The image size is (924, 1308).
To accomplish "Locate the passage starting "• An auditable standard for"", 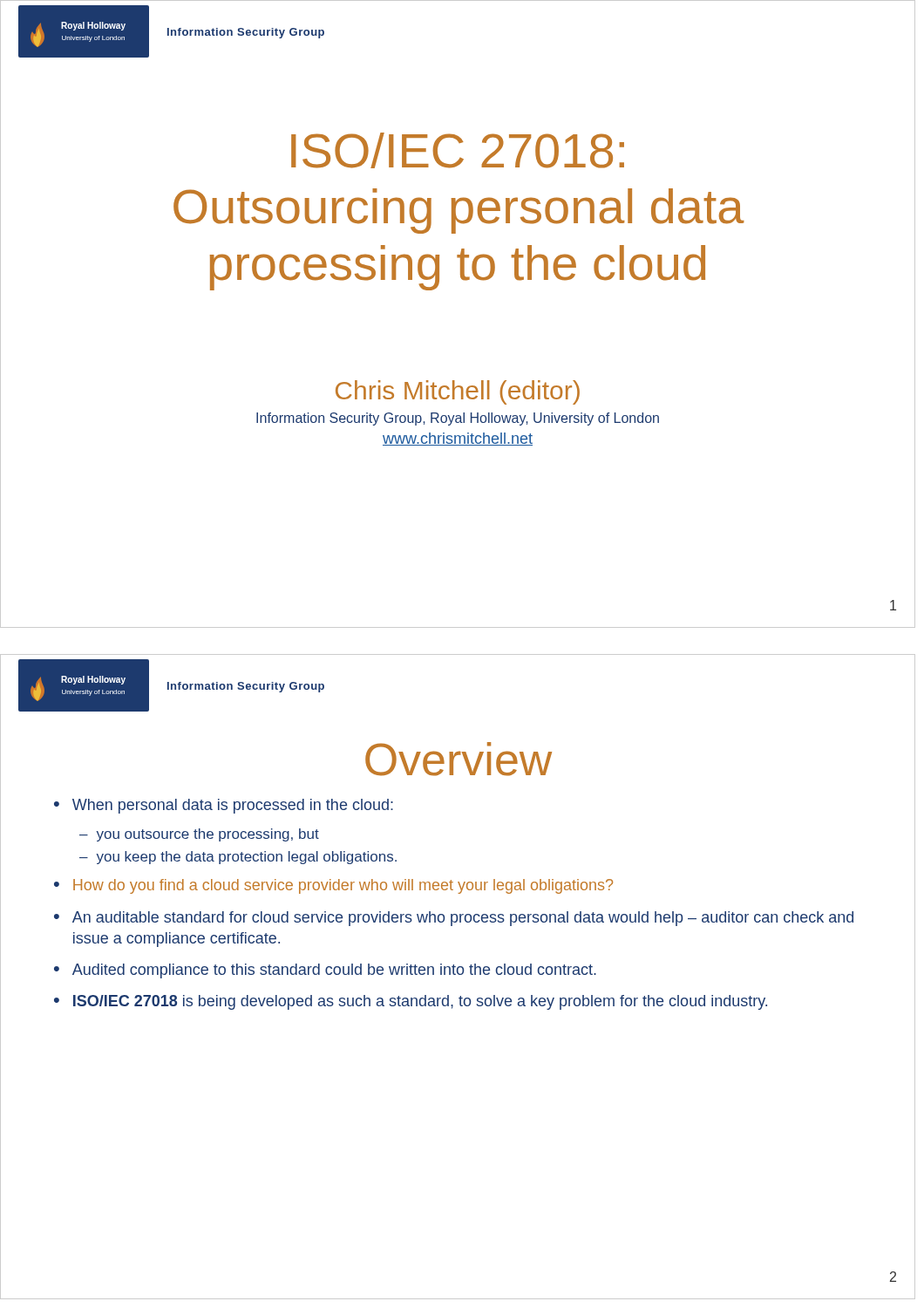I will point(466,928).
